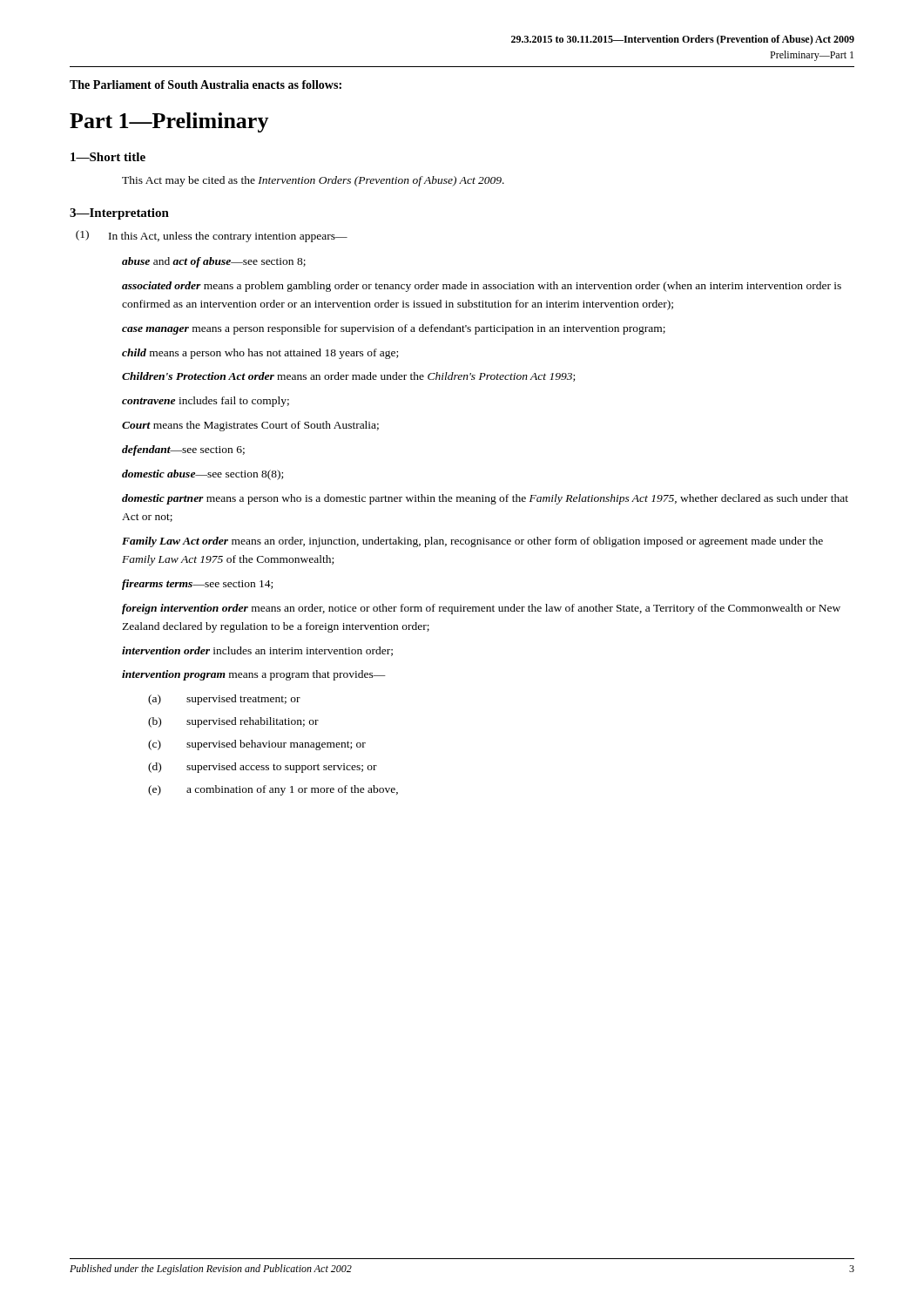The height and width of the screenshot is (1307, 924).
Task: Click on the text block that says "The Parliament of South"
Action: 206,85
